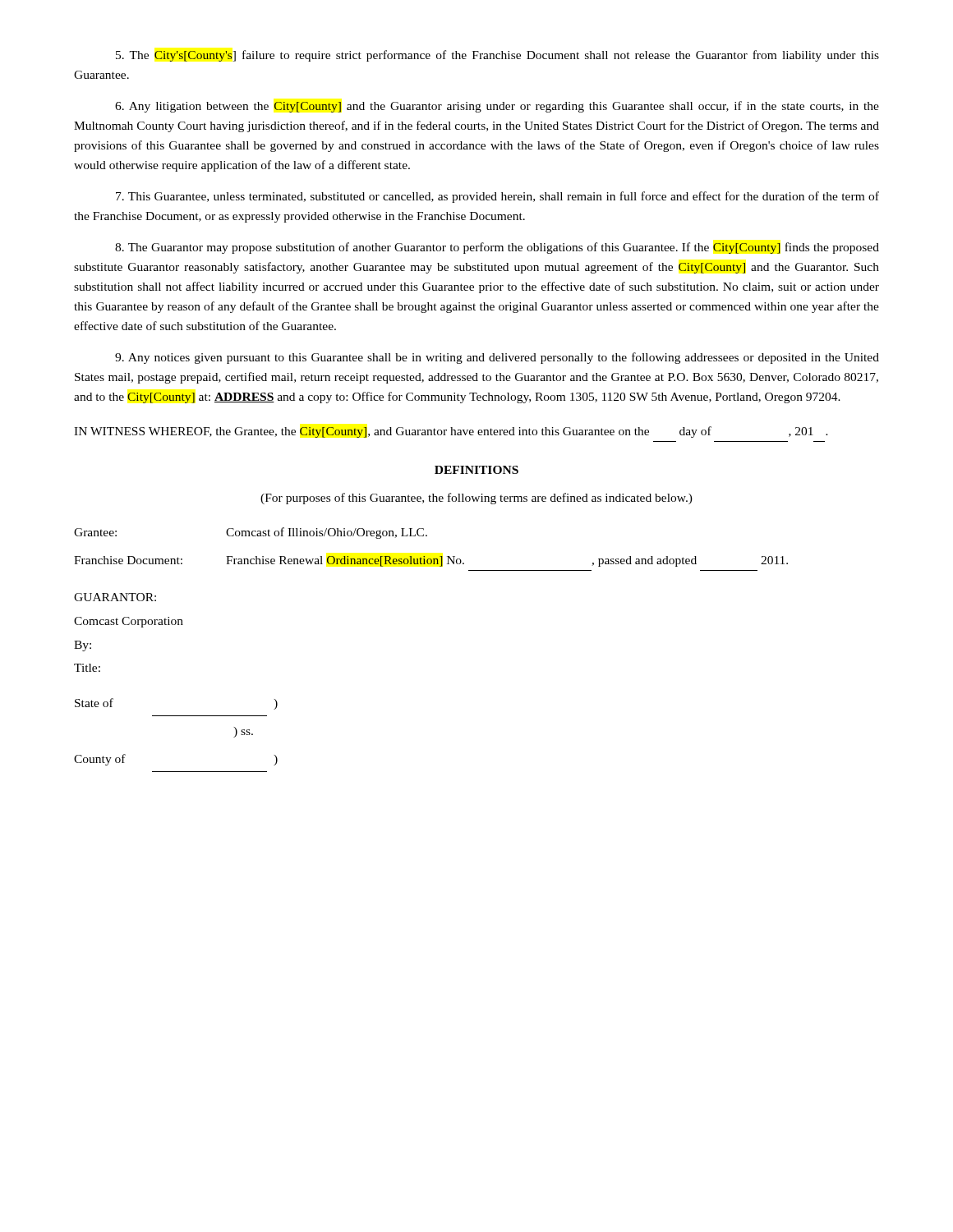This screenshot has width=953, height=1232.
Task: Select the text starting "The City's[County's] failure to"
Action: 476,65
